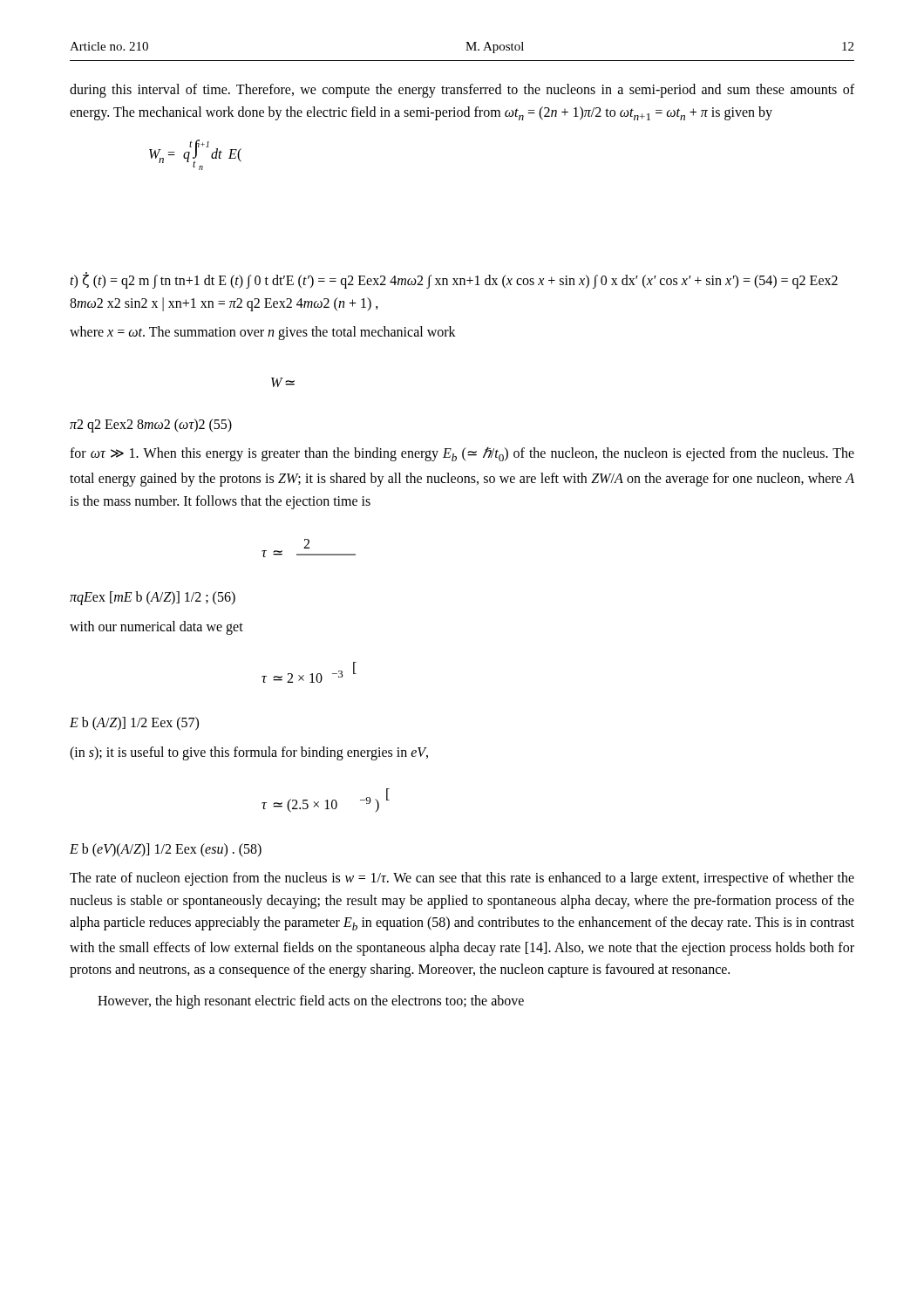
Task: Click the passage that begins "The rate of nucleon"
Action: 462,939
